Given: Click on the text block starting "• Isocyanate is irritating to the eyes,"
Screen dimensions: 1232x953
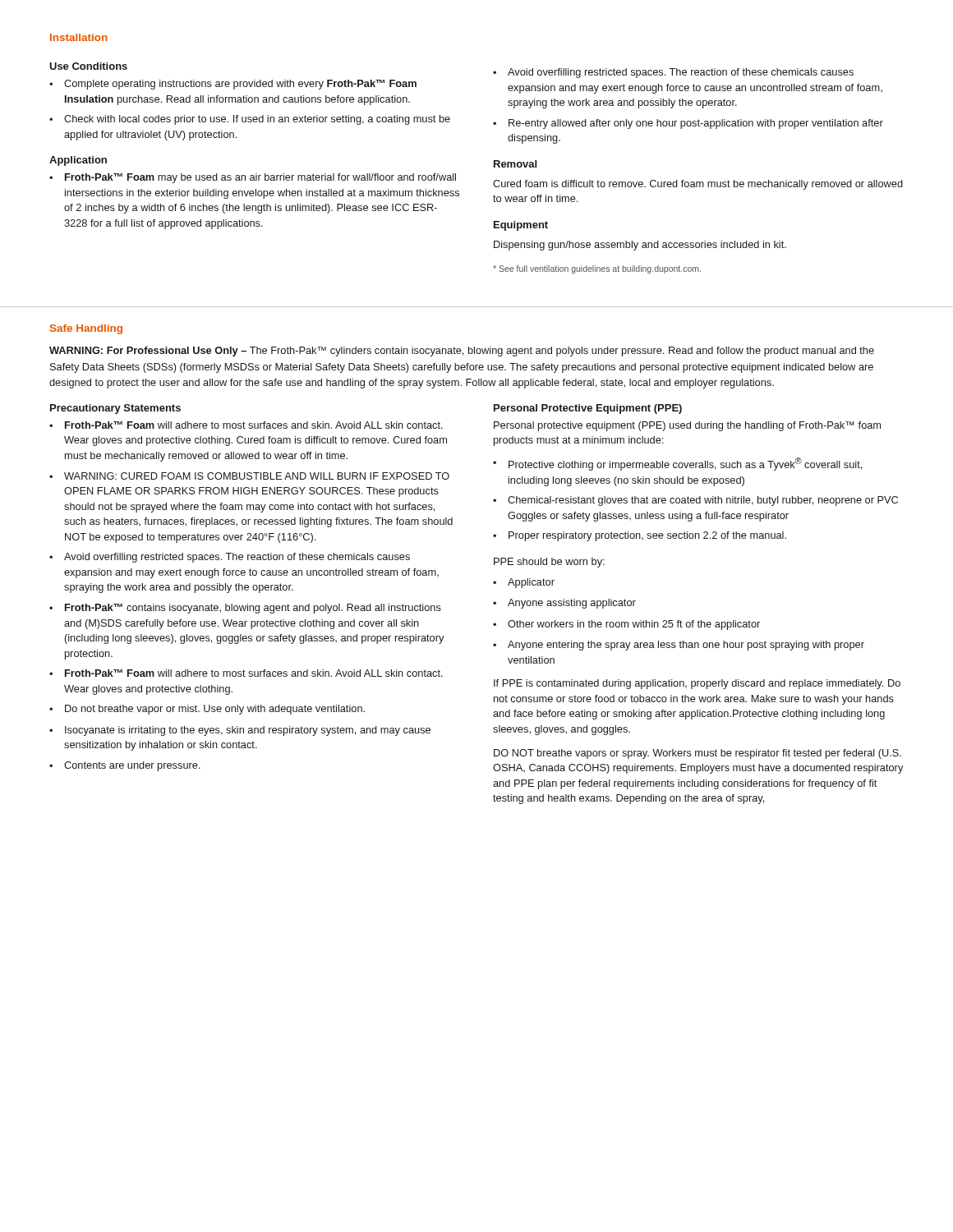Looking at the screenshot, I should click(255, 738).
